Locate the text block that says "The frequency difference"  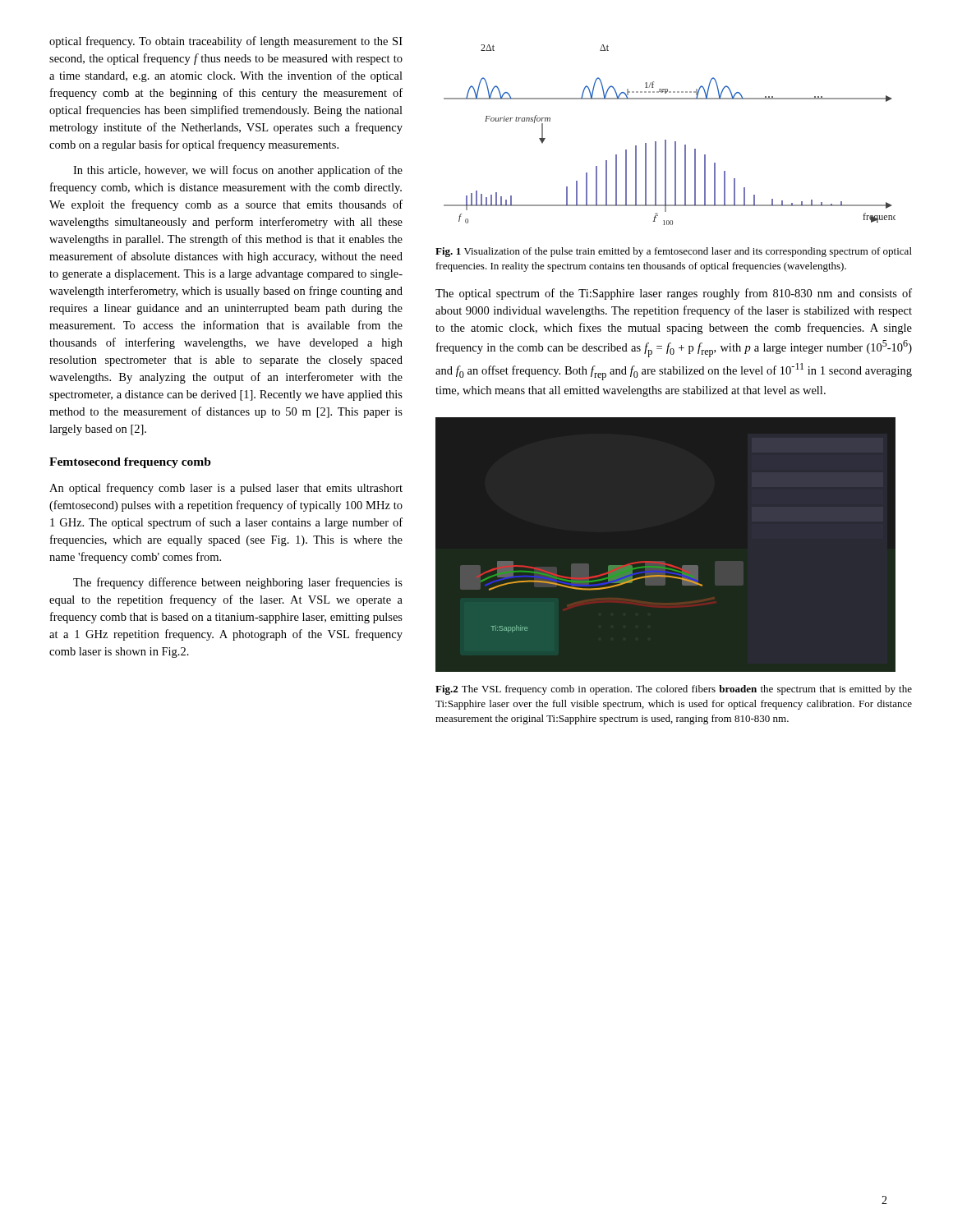click(x=226, y=617)
